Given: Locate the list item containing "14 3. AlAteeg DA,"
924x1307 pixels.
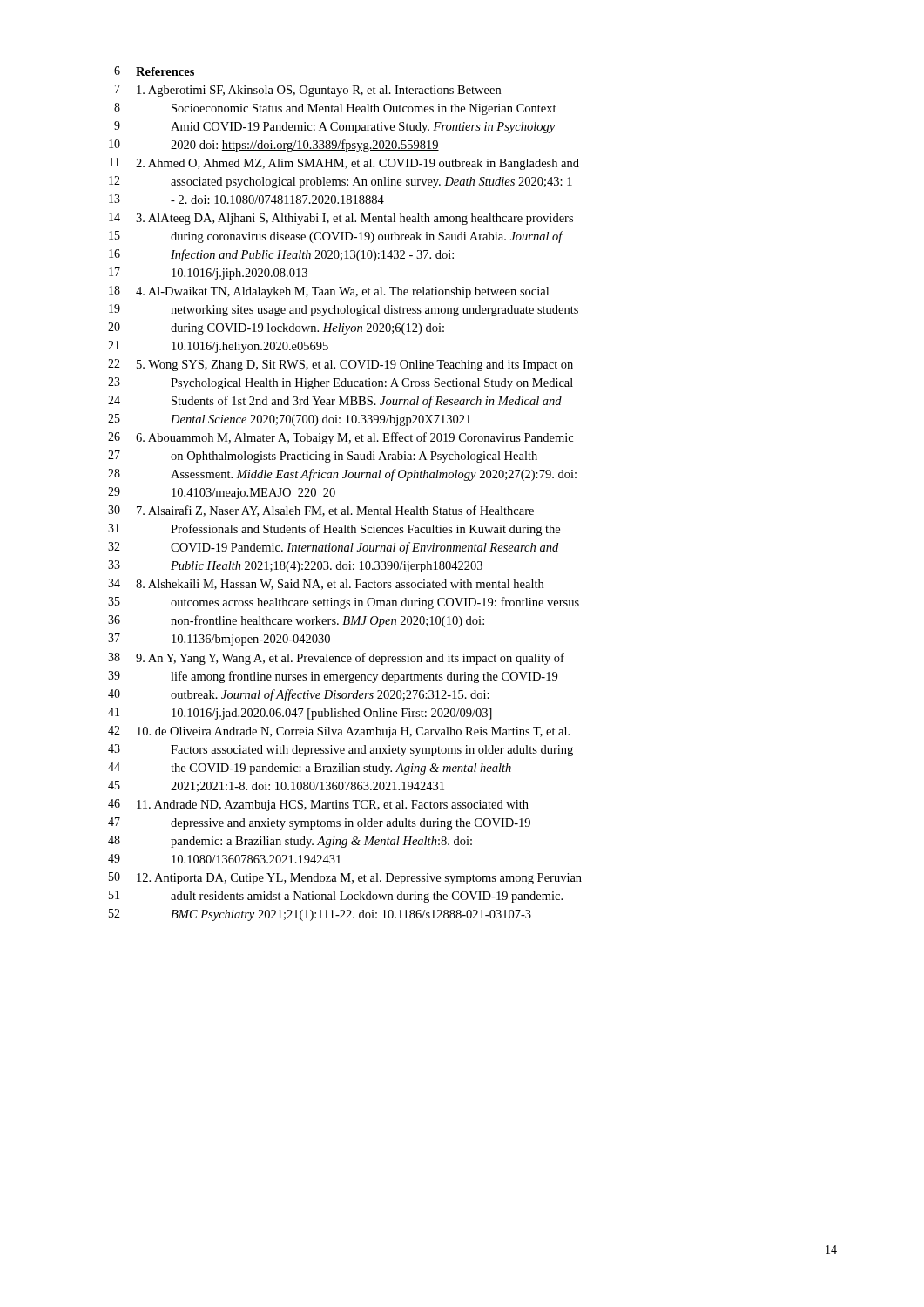Looking at the screenshot, I should [462, 246].
